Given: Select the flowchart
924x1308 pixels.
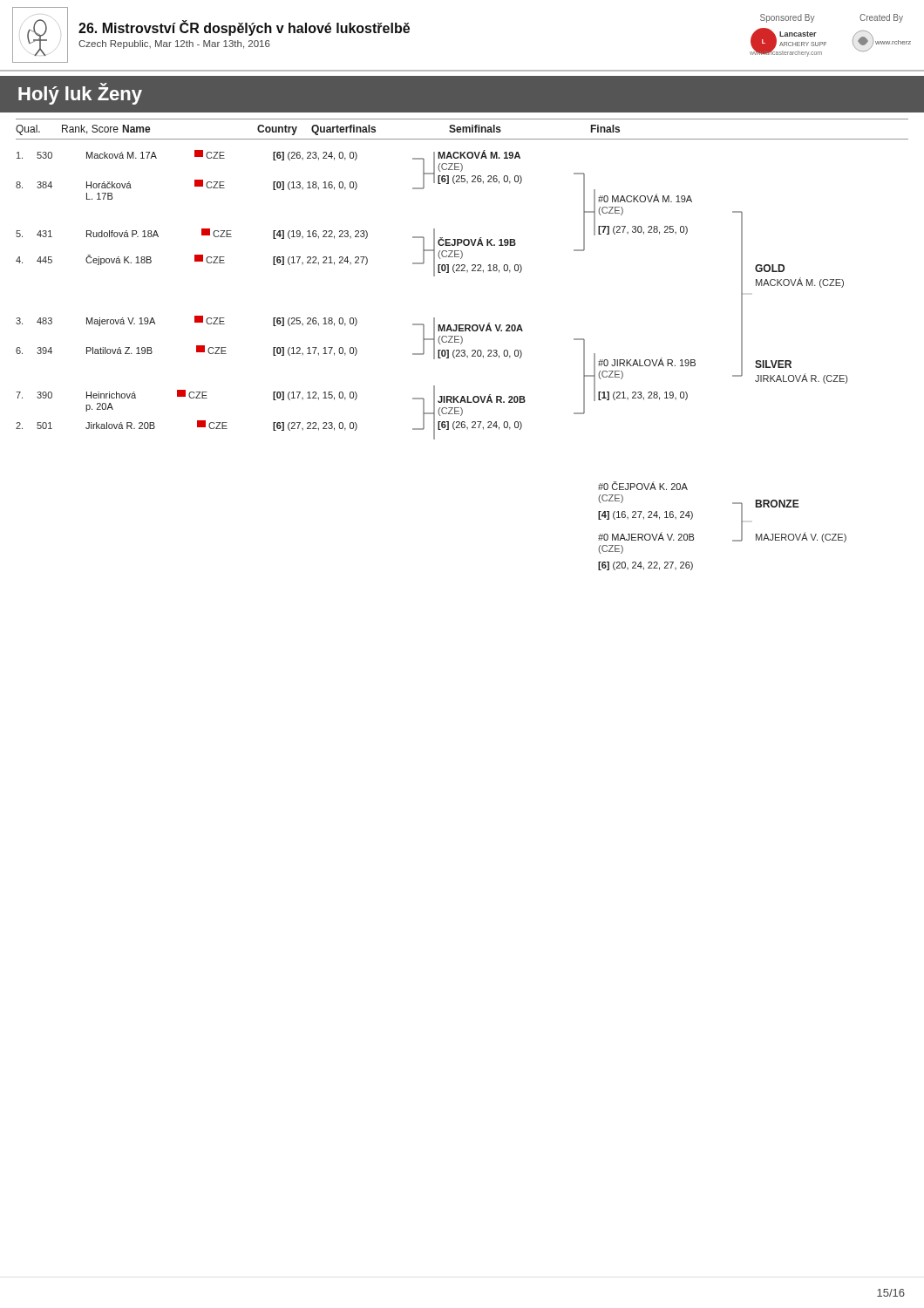Looking at the screenshot, I should pos(462,412).
